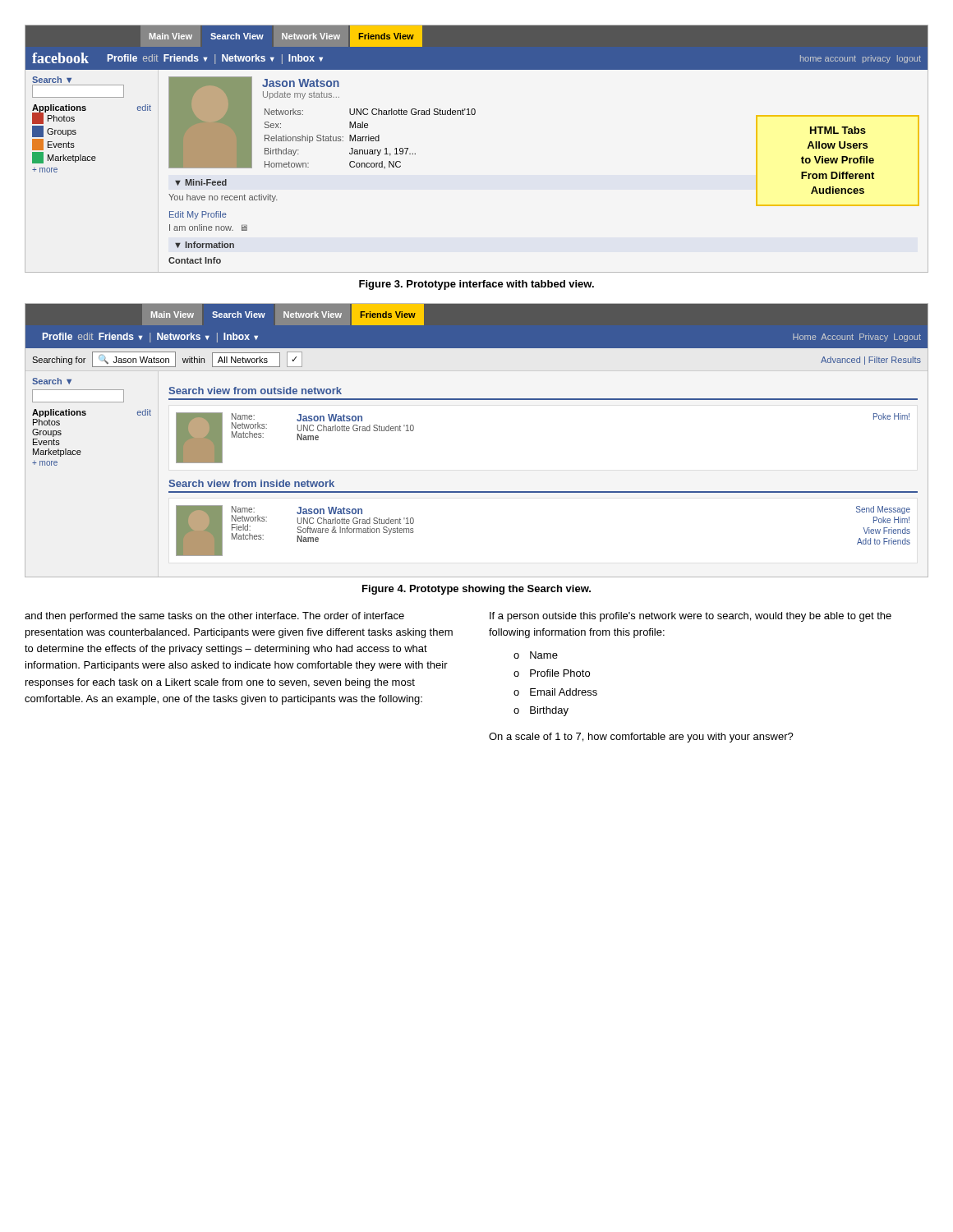Viewport: 953px width, 1232px height.
Task: Point to the text block starting "If a person outside this profile's"
Action: [690, 624]
